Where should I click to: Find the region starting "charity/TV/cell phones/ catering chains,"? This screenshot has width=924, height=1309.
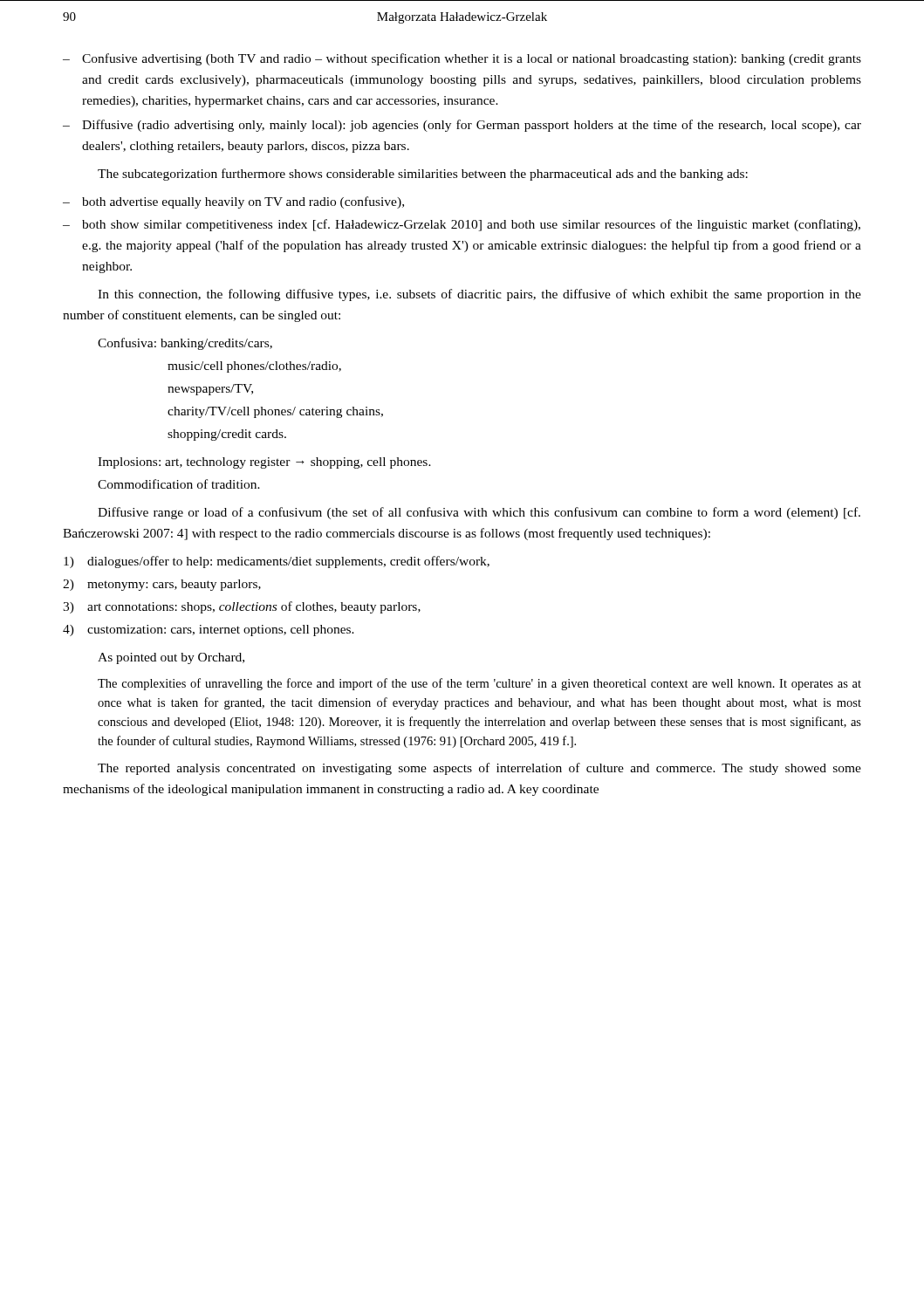[276, 411]
